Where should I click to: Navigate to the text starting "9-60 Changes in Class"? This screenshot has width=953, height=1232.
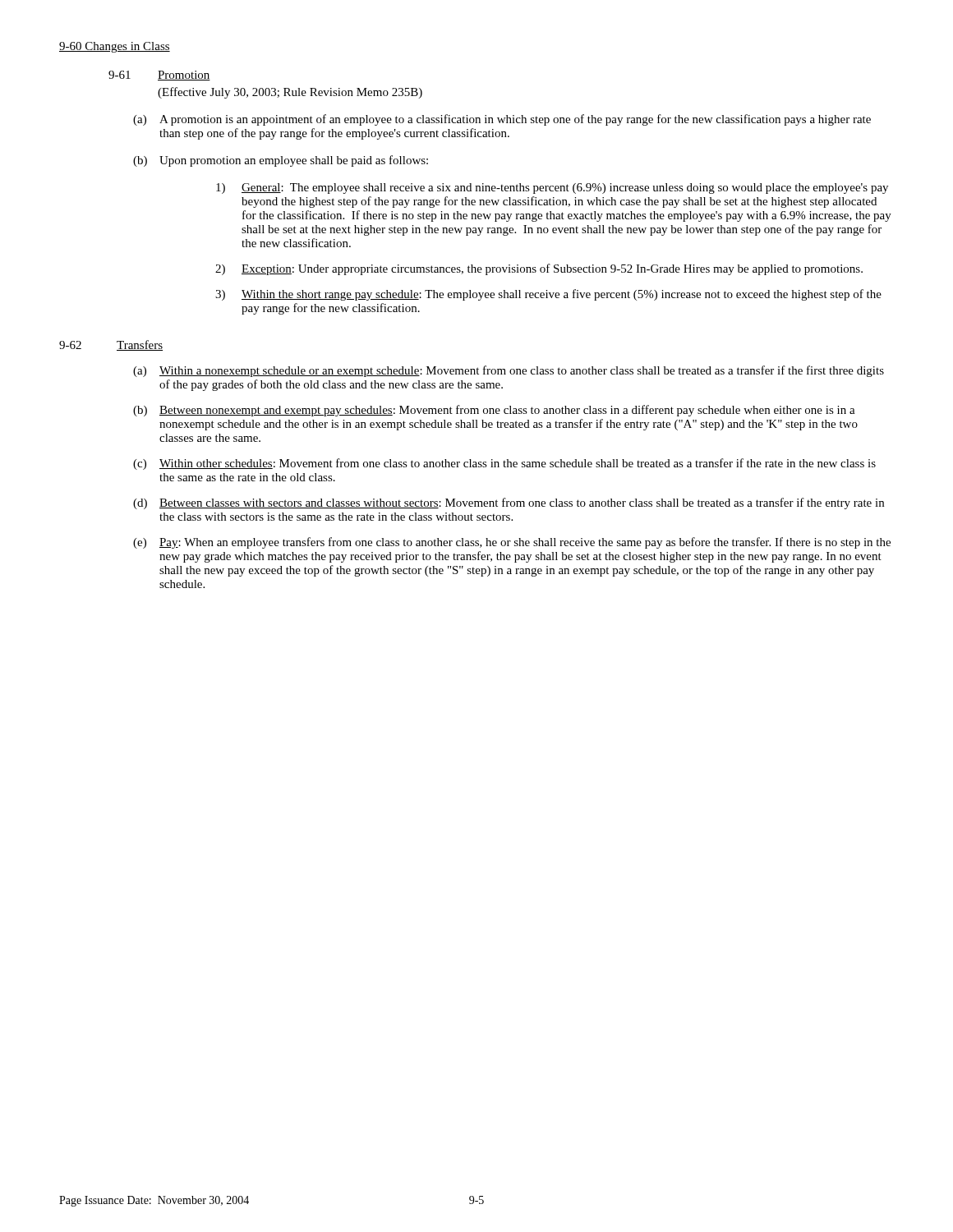pos(114,46)
